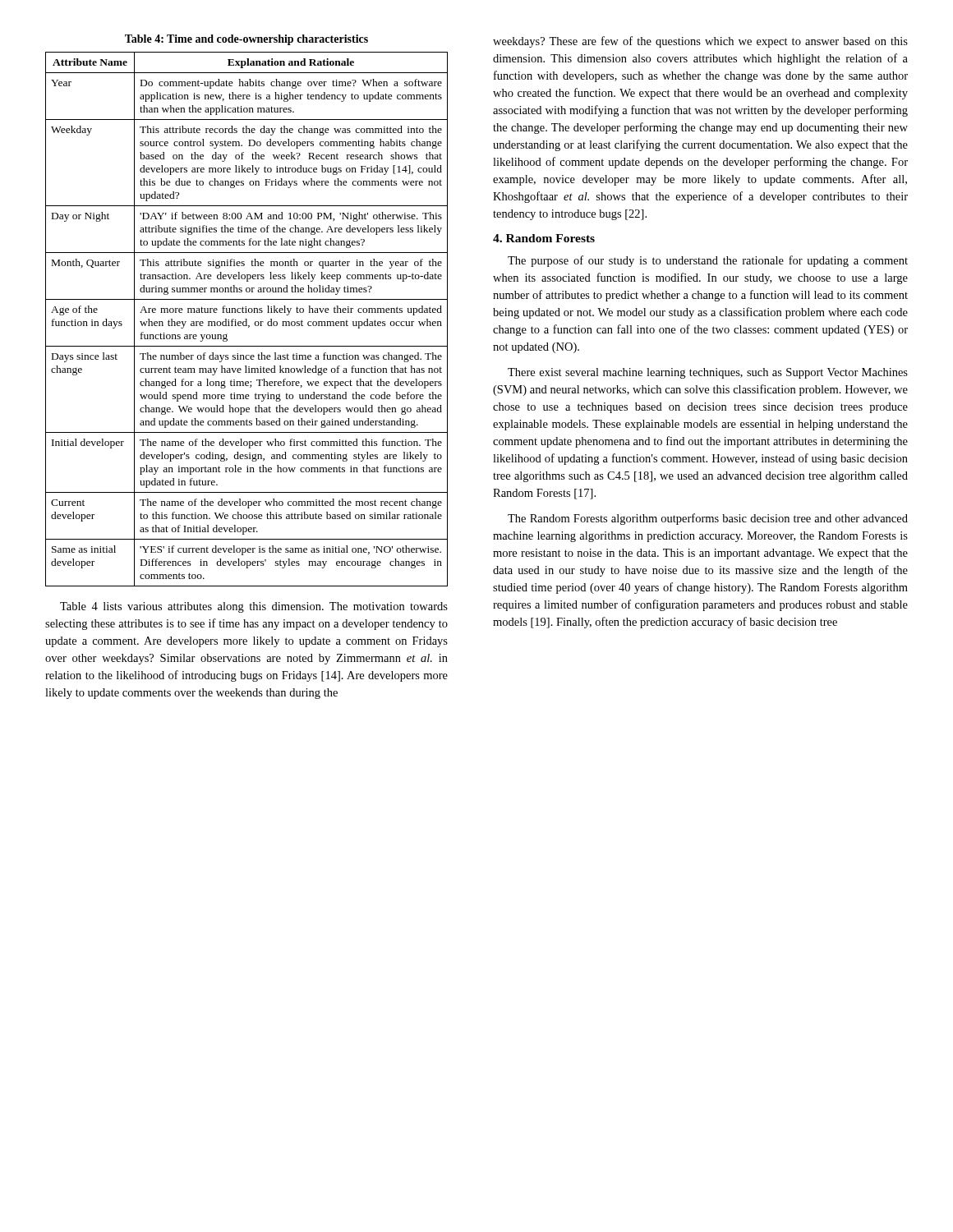Find "4. Random Forests" on this page

click(x=544, y=238)
